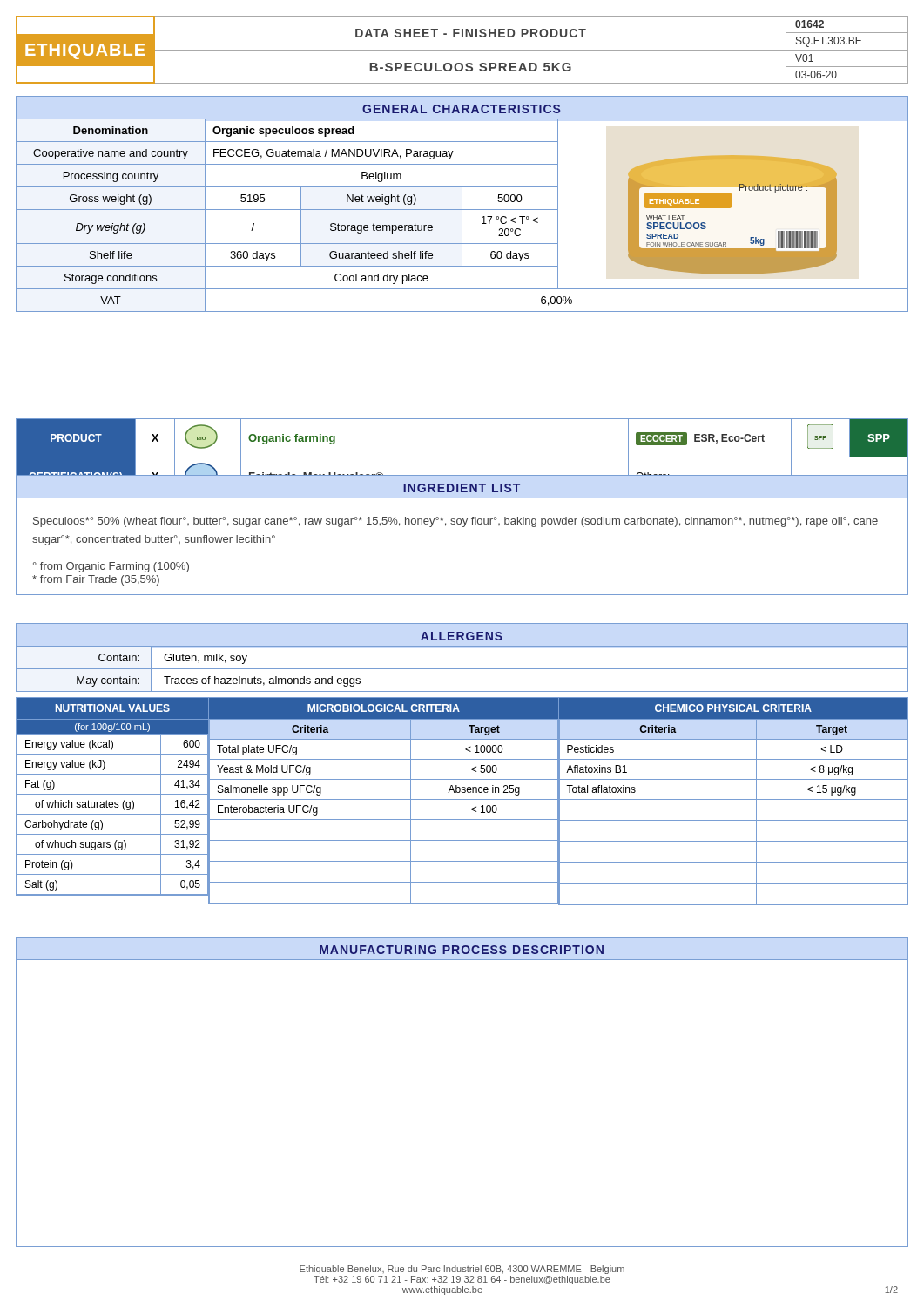Find the table that mentions "Absence in 25g"
The image size is (924, 1307).
383,801
